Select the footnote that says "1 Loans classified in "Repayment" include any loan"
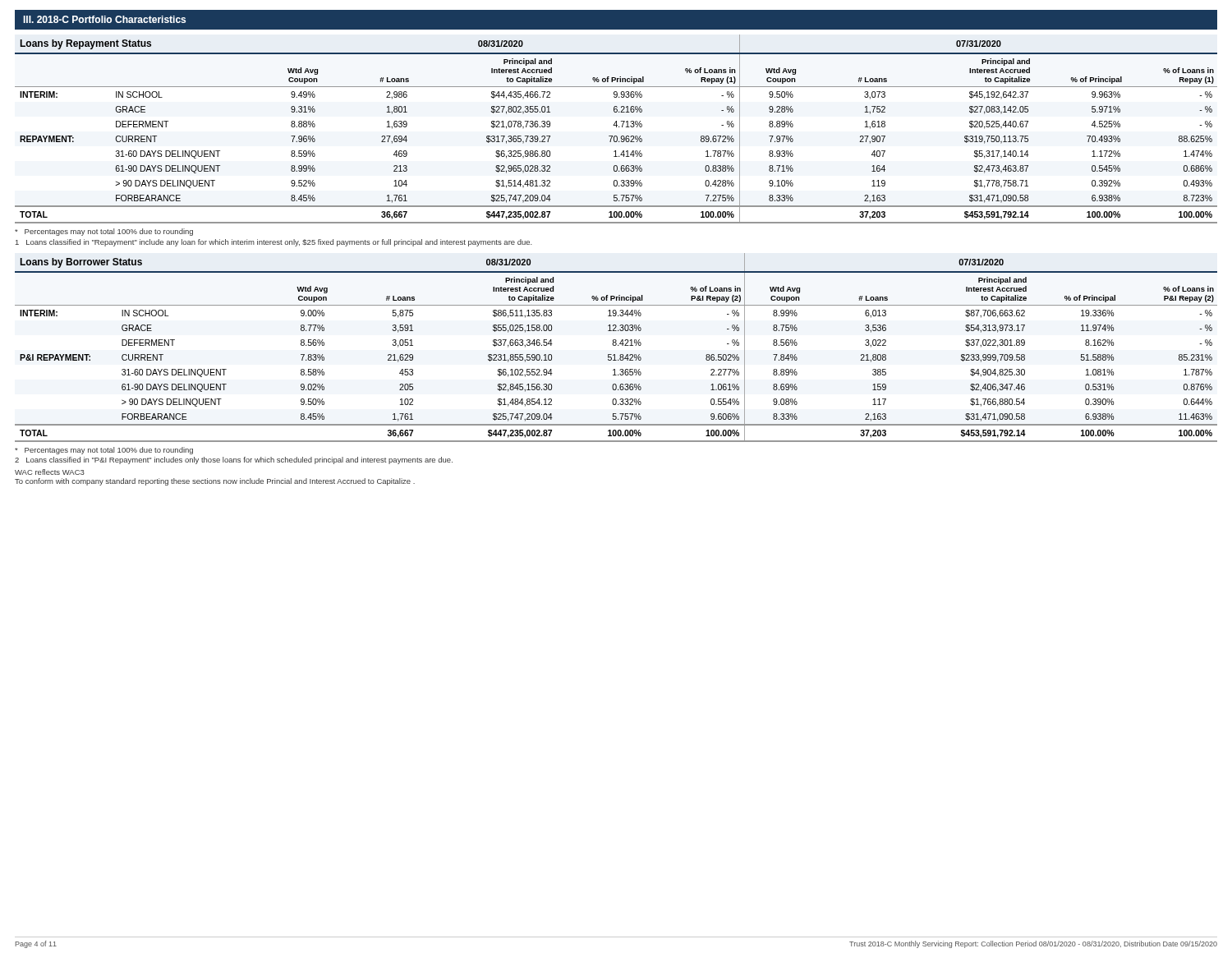The width and height of the screenshot is (1232, 953). (x=274, y=242)
